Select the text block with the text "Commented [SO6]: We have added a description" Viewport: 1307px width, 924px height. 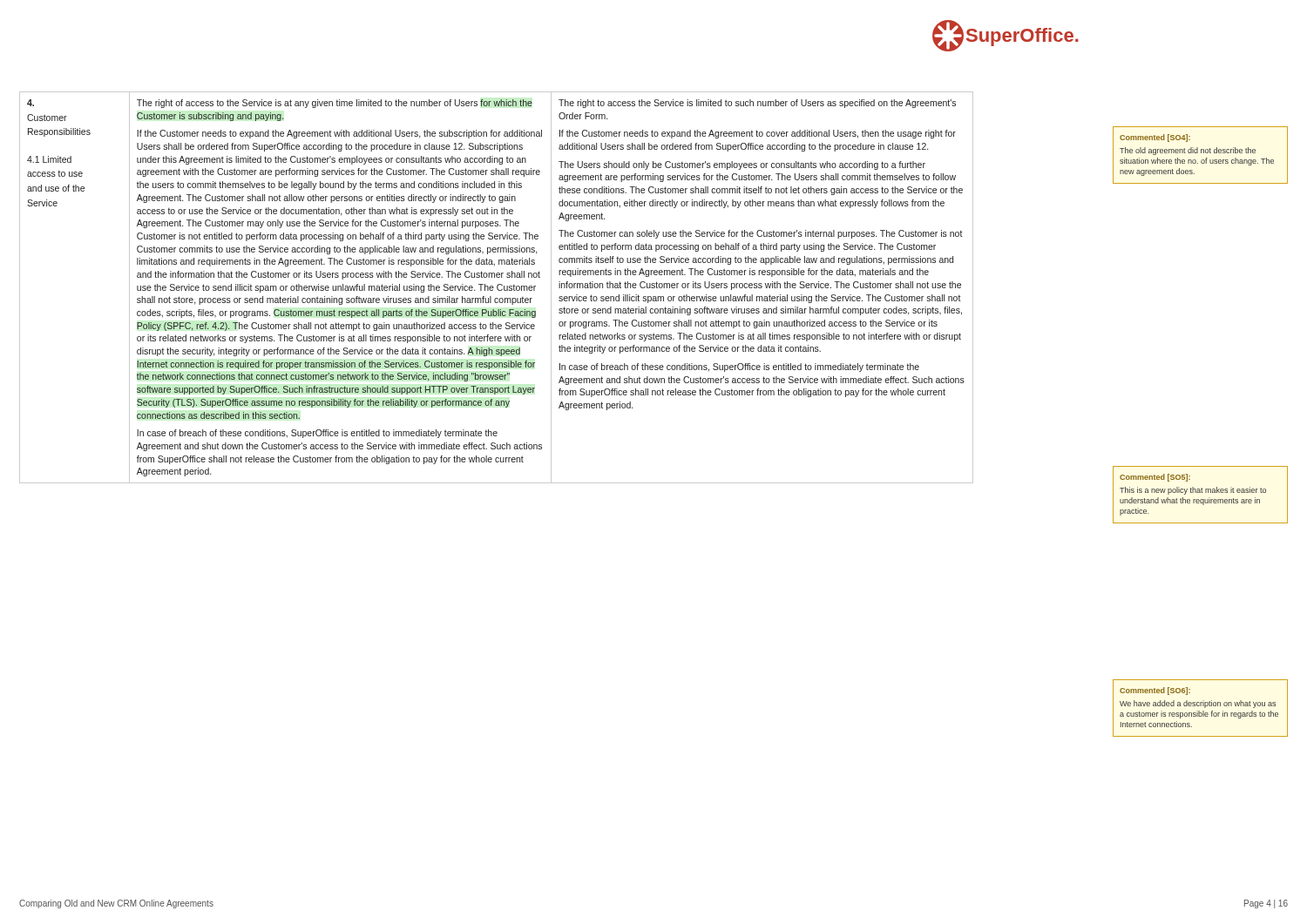point(1200,707)
